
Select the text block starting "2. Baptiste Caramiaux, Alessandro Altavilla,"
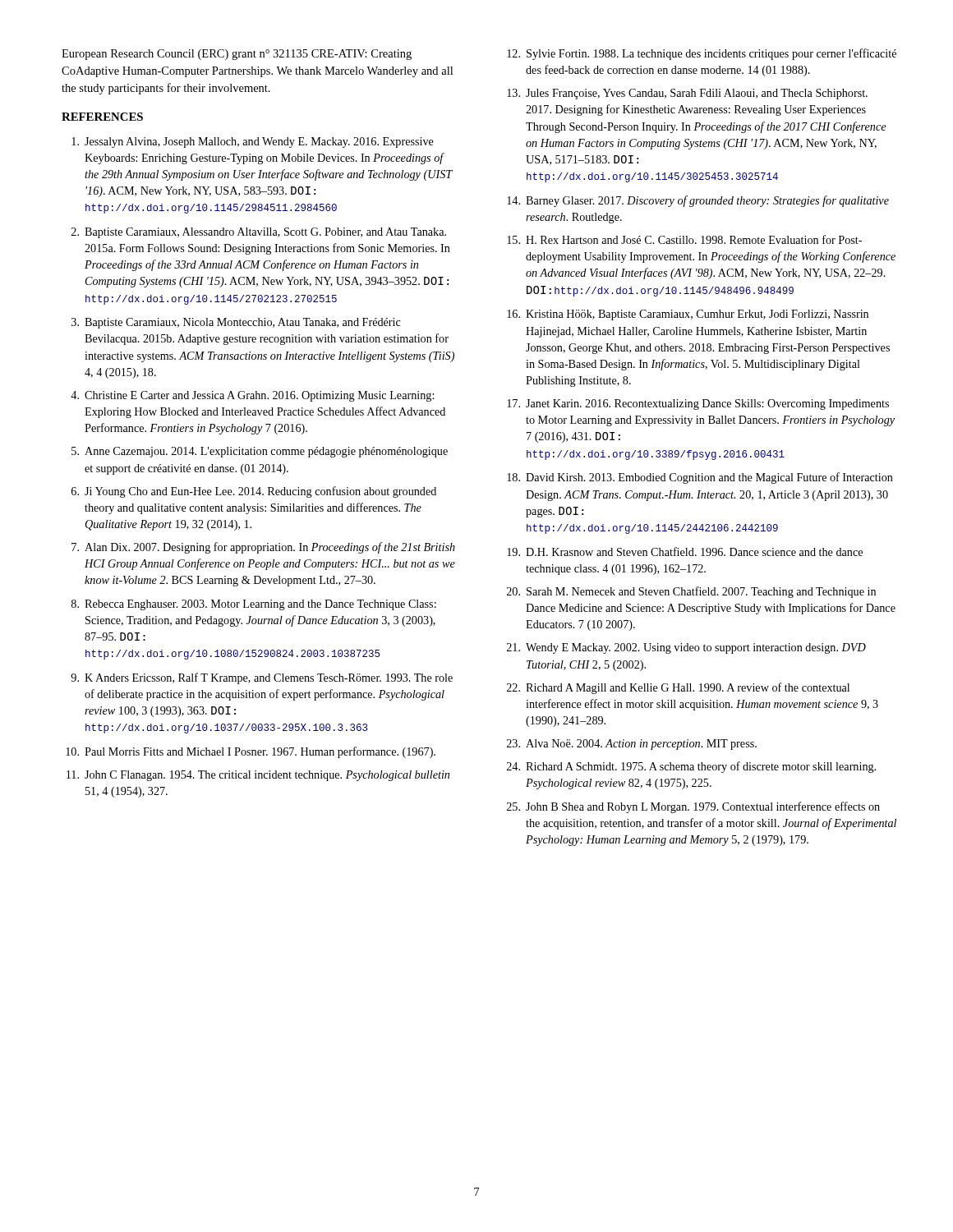(x=259, y=265)
